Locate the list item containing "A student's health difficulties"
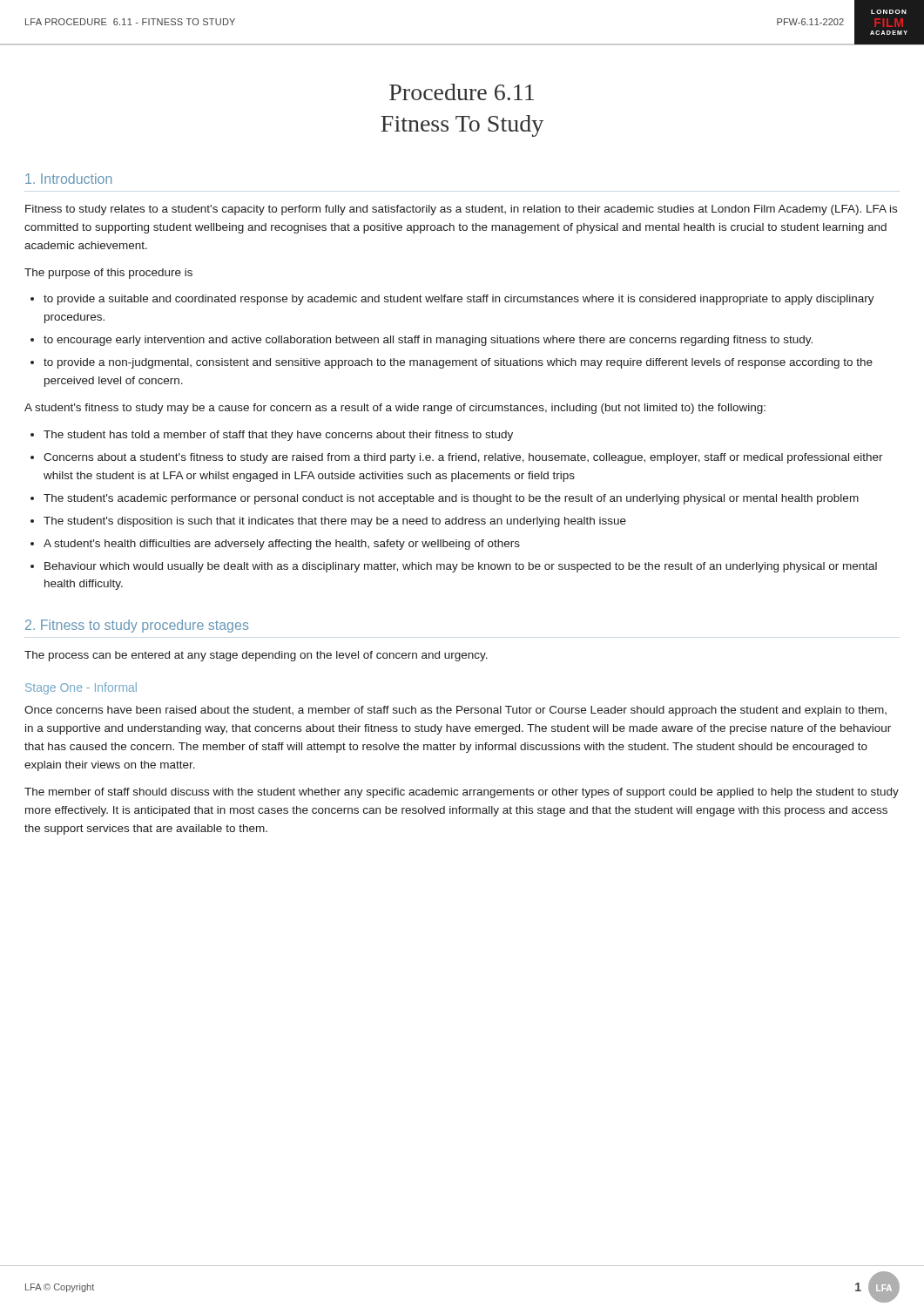Image resolution: width=924 pixels, height=1307 pixels. pyautogui.click(x=282, y=543)
